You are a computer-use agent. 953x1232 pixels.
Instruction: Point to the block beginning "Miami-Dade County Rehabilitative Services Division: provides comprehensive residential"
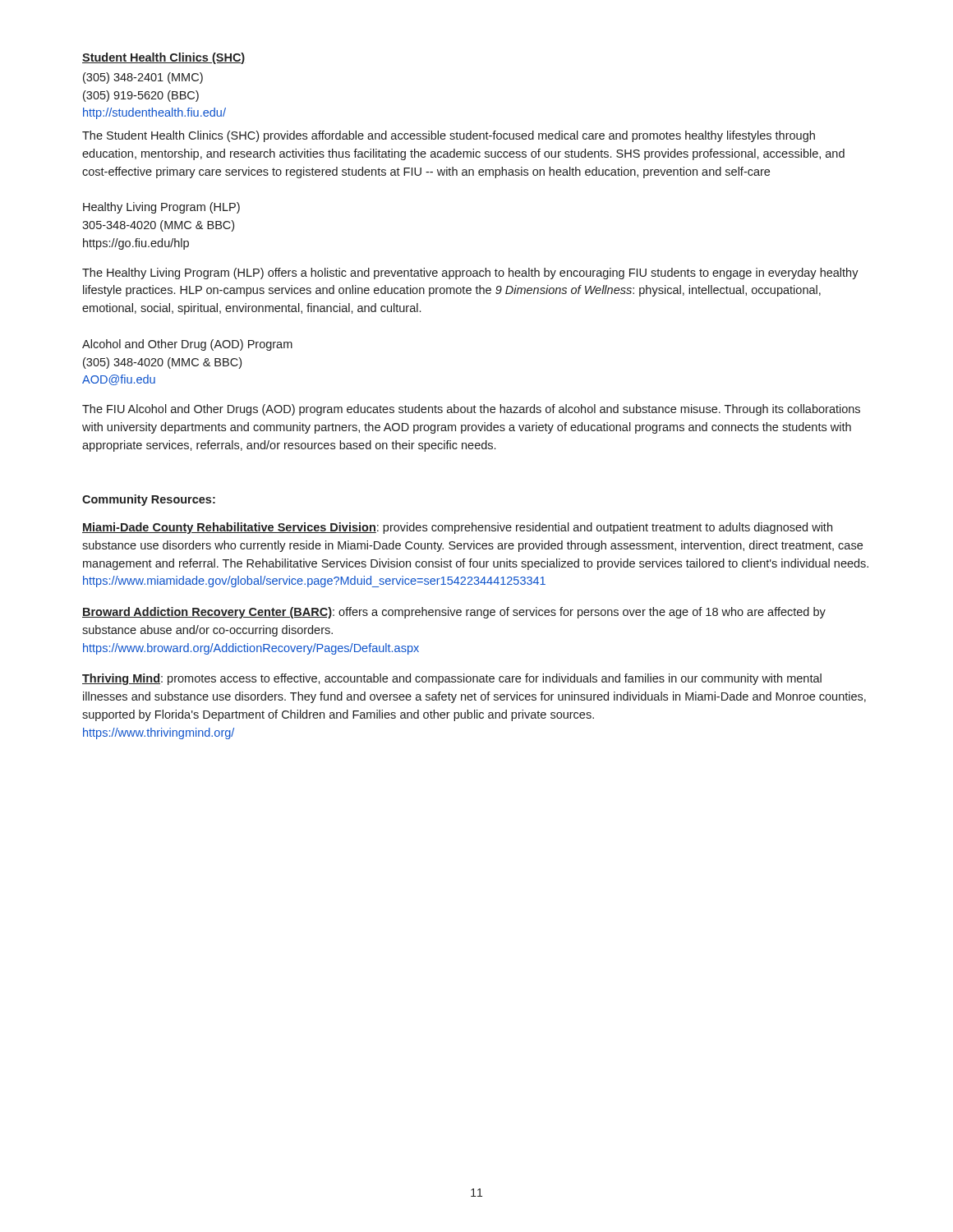click(x=476, y=555)
